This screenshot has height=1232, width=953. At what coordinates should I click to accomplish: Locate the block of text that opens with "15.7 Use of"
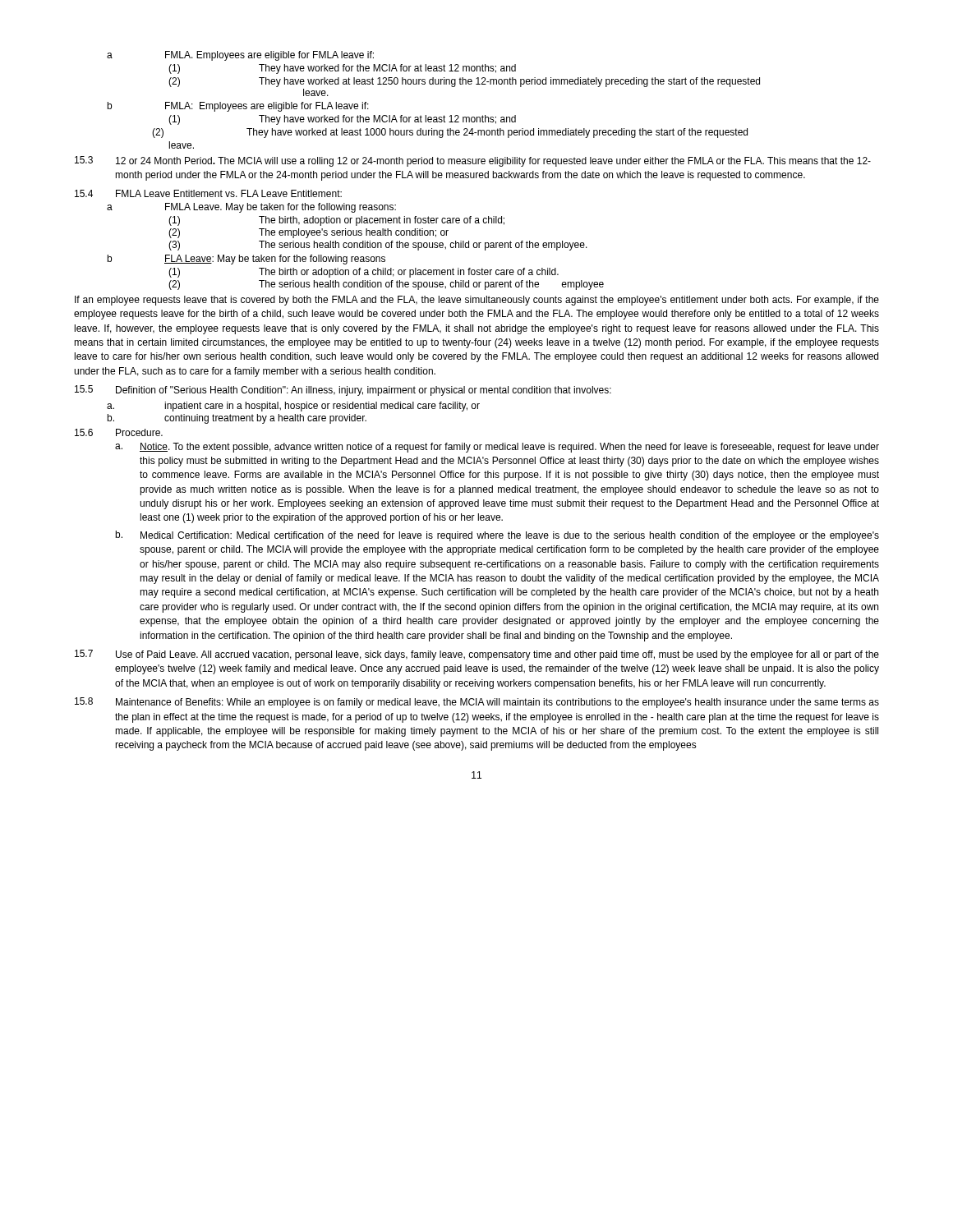pyautogui.click(x=476, y=669)
